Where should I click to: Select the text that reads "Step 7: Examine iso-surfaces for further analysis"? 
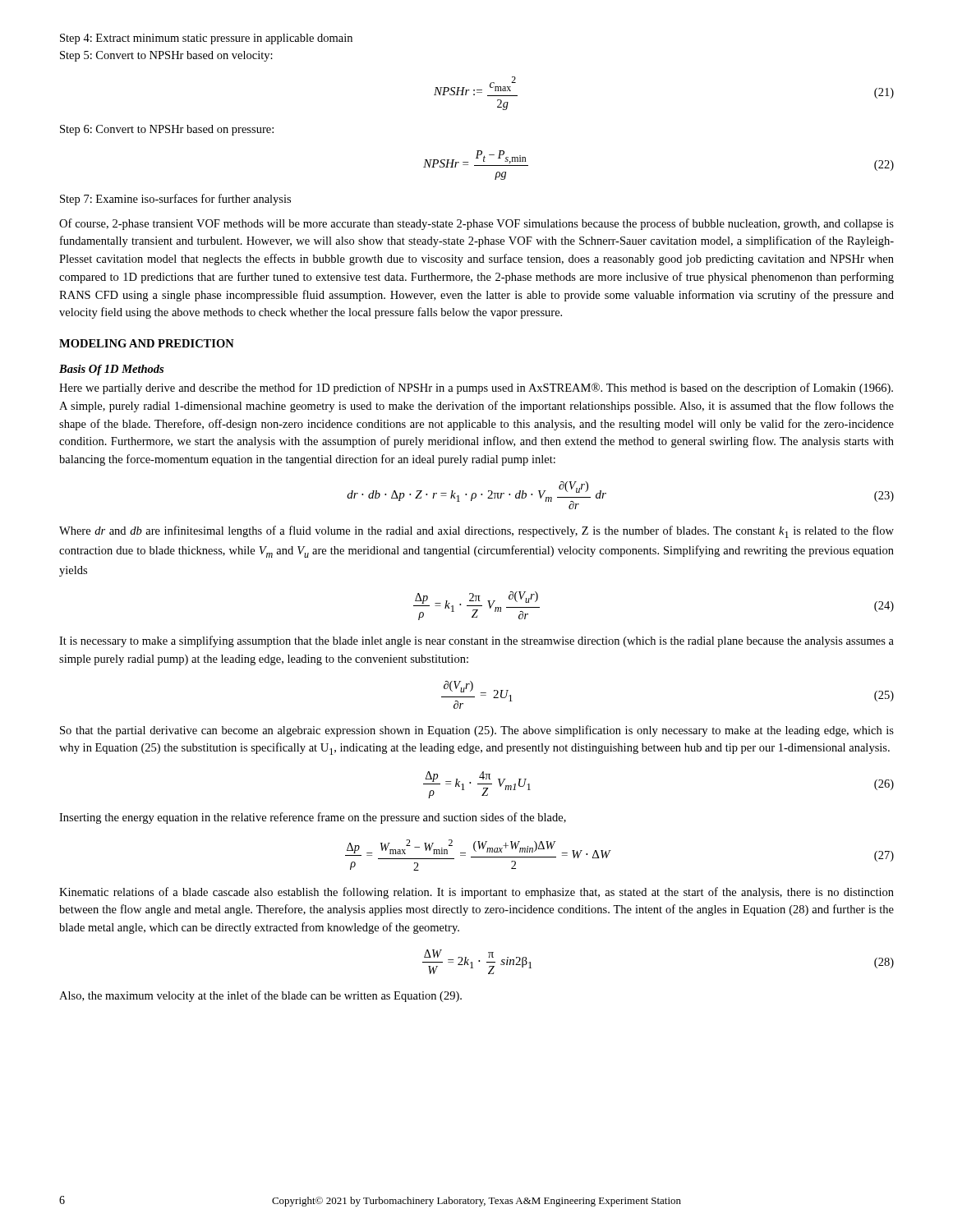click(x=175, y=200)
